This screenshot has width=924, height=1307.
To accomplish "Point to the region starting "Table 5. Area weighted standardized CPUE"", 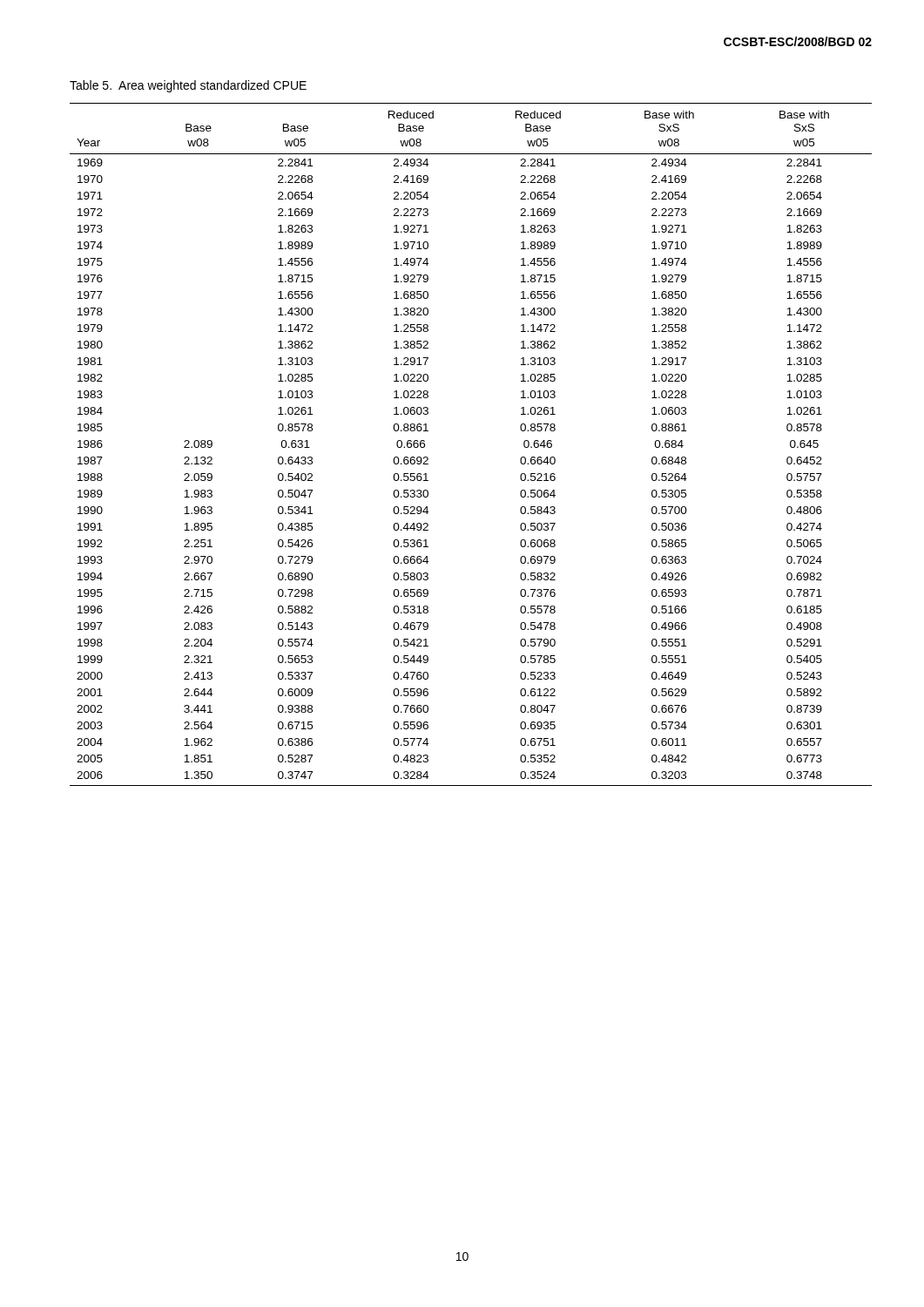I will tap(188, 85).
